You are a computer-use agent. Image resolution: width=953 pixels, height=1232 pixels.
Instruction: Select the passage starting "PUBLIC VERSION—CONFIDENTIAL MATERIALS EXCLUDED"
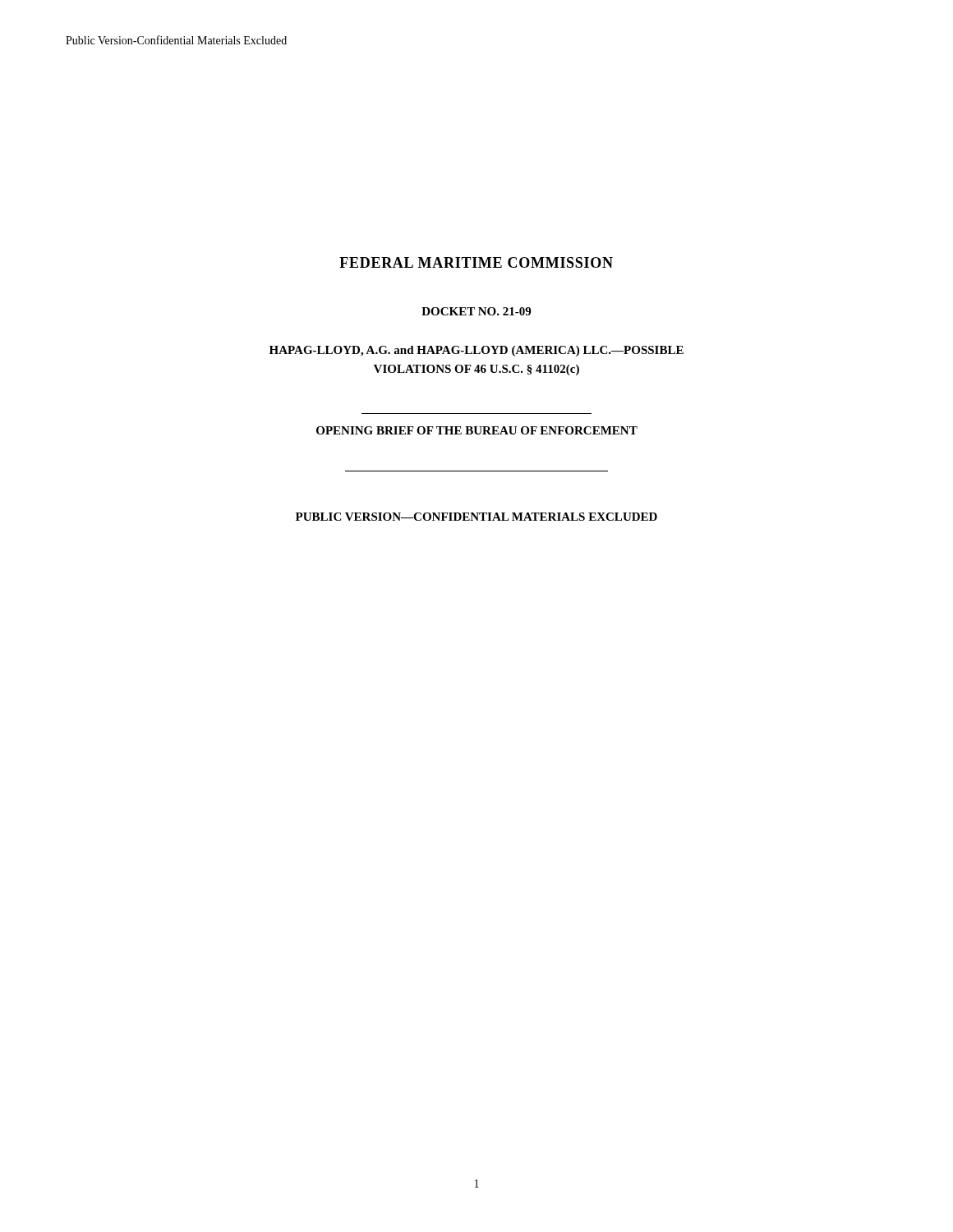[x=476, y=517]
